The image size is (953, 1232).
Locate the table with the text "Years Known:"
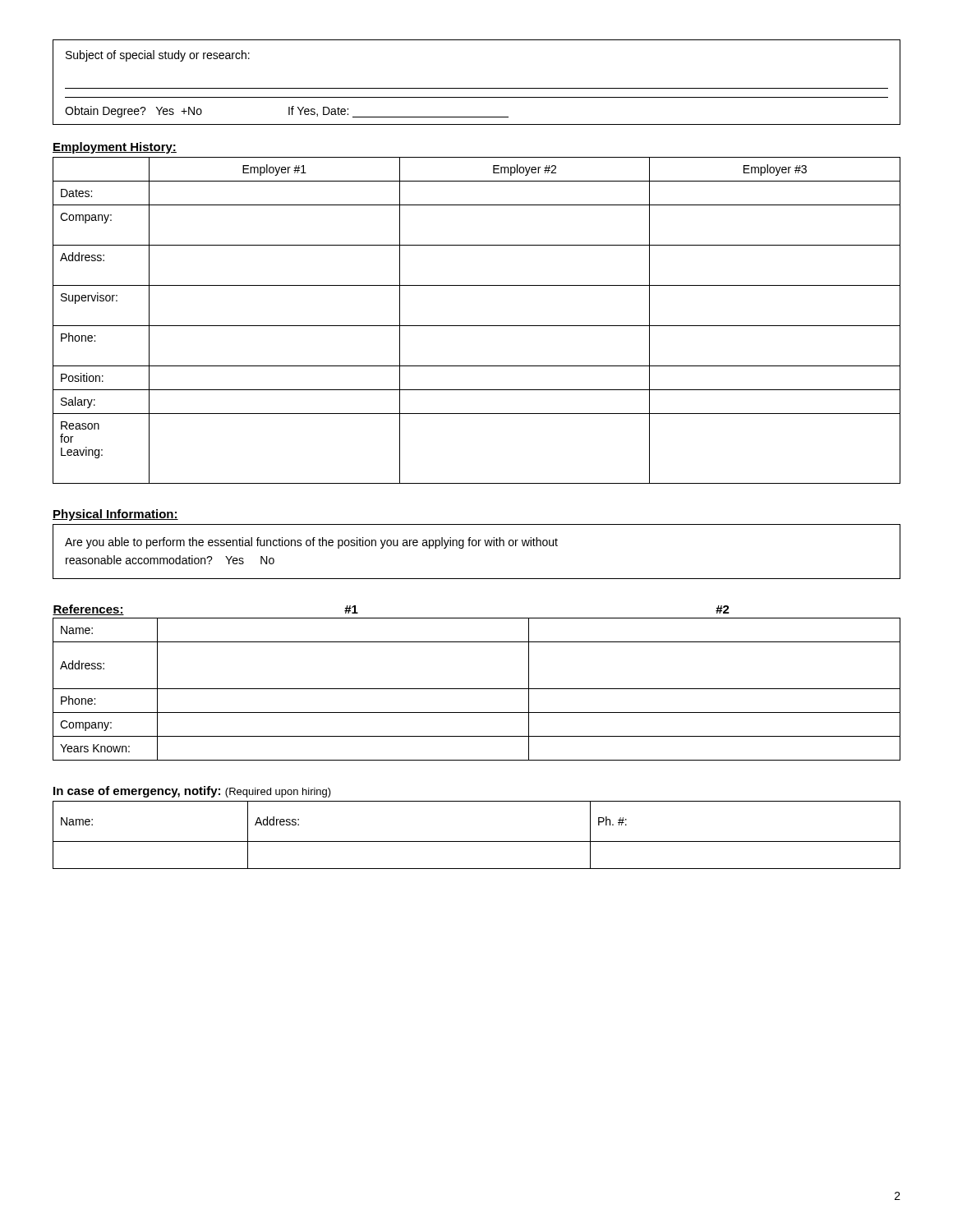[x=476, y=681]
